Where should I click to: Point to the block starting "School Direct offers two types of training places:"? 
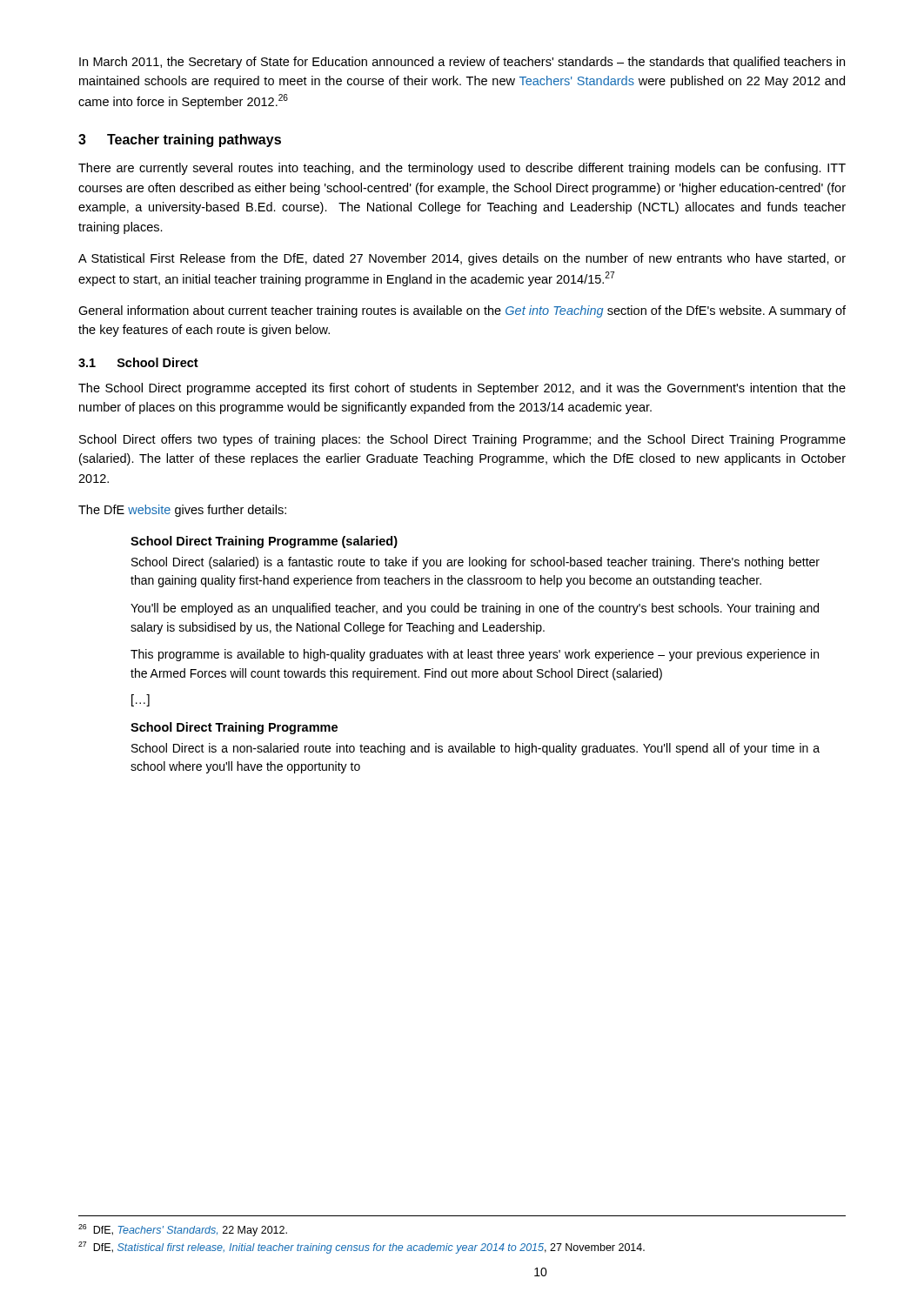tap(462, 459)
